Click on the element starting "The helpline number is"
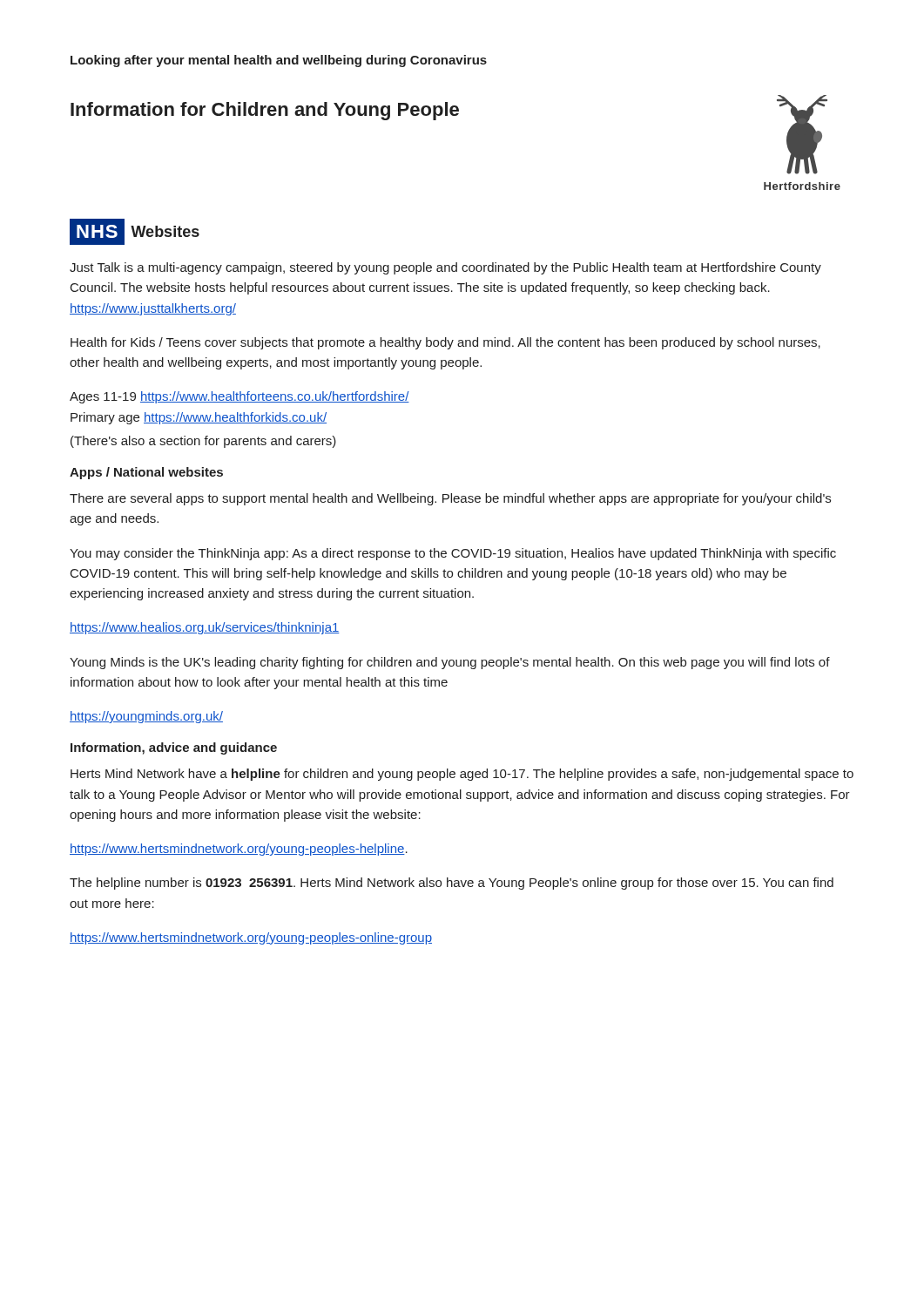Screen dimensions: 1307x924 (452, 893)
